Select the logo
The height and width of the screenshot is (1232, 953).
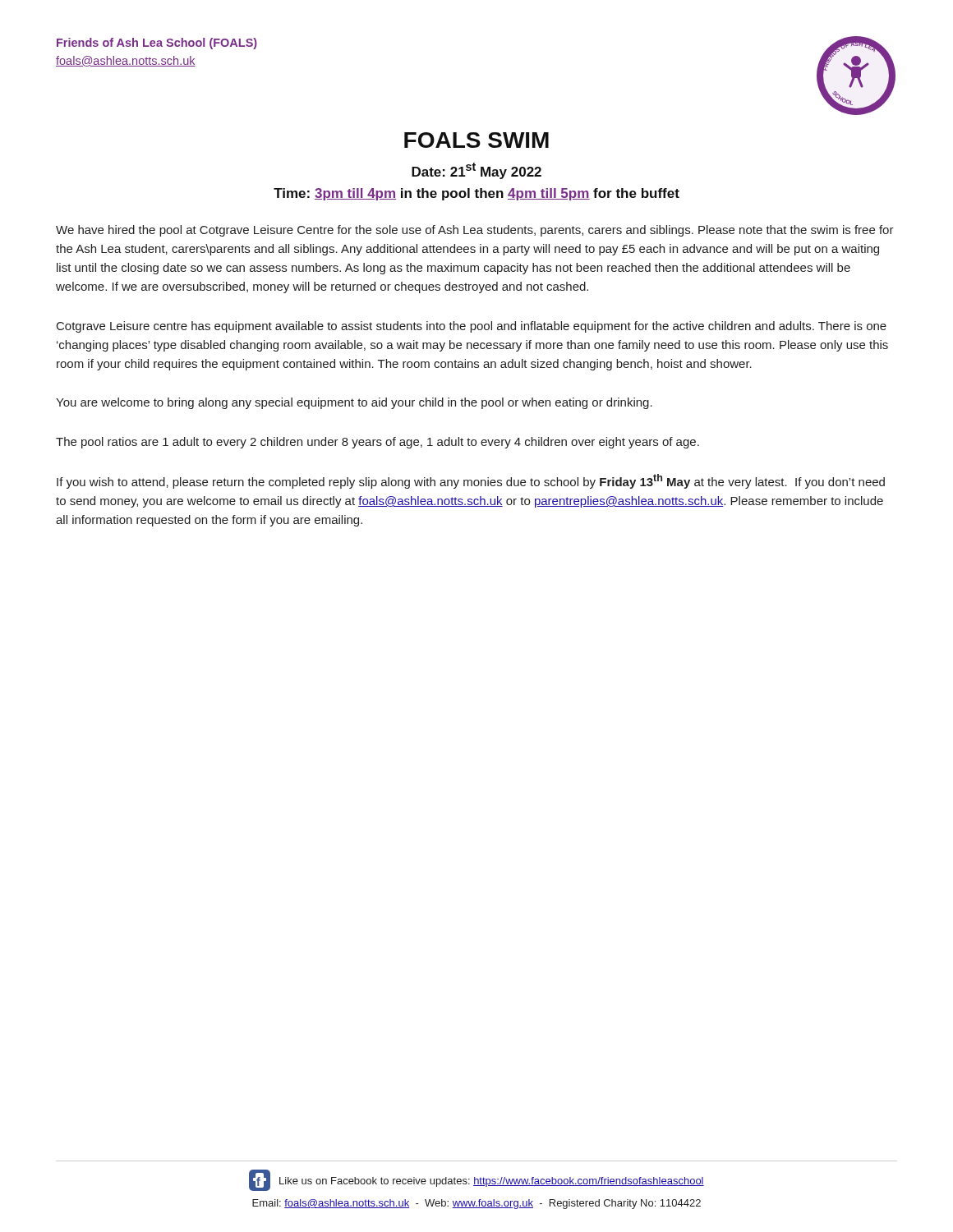(x=856, y=76)
